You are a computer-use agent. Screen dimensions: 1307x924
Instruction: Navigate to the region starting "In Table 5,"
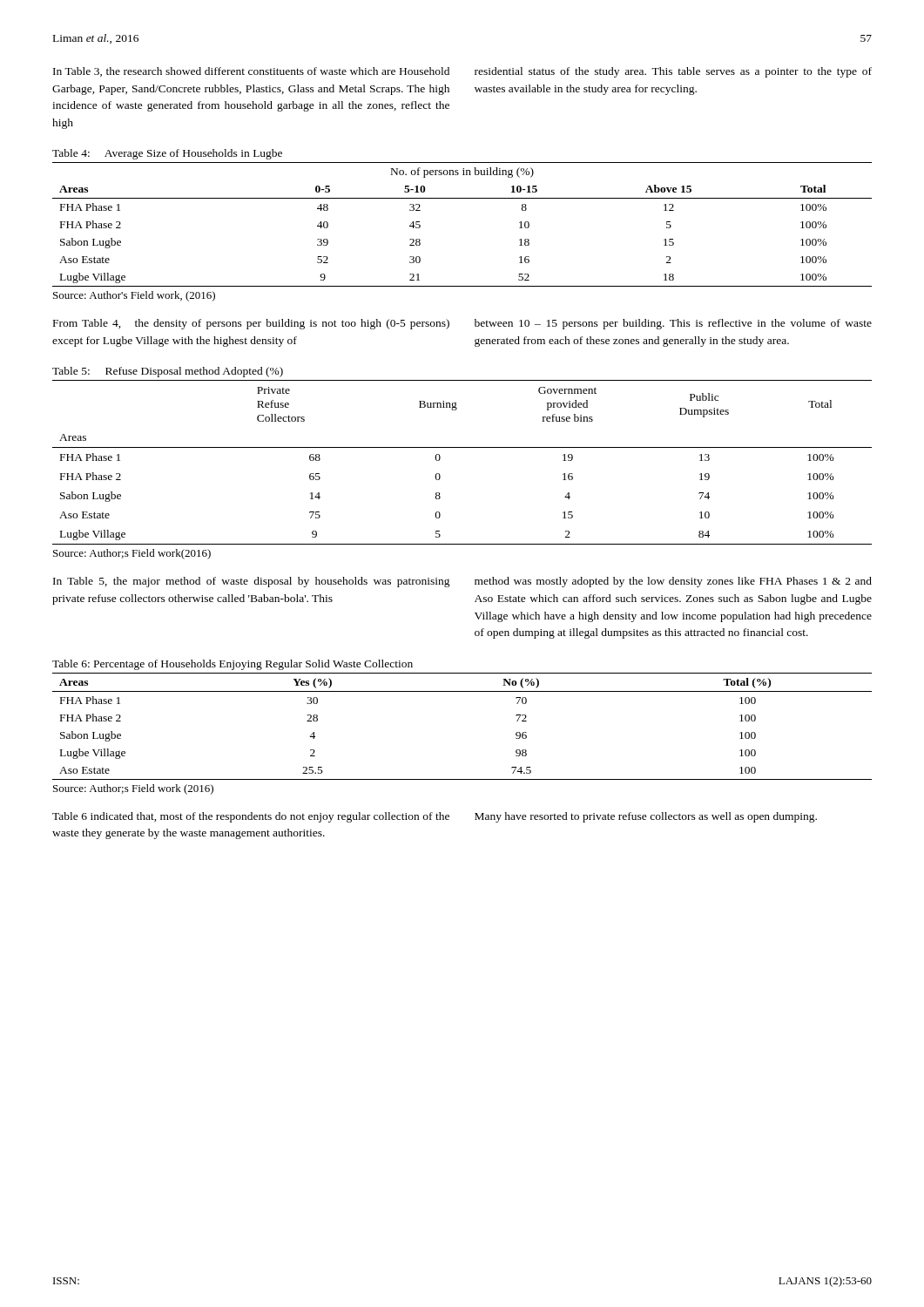tap(251, 590)
